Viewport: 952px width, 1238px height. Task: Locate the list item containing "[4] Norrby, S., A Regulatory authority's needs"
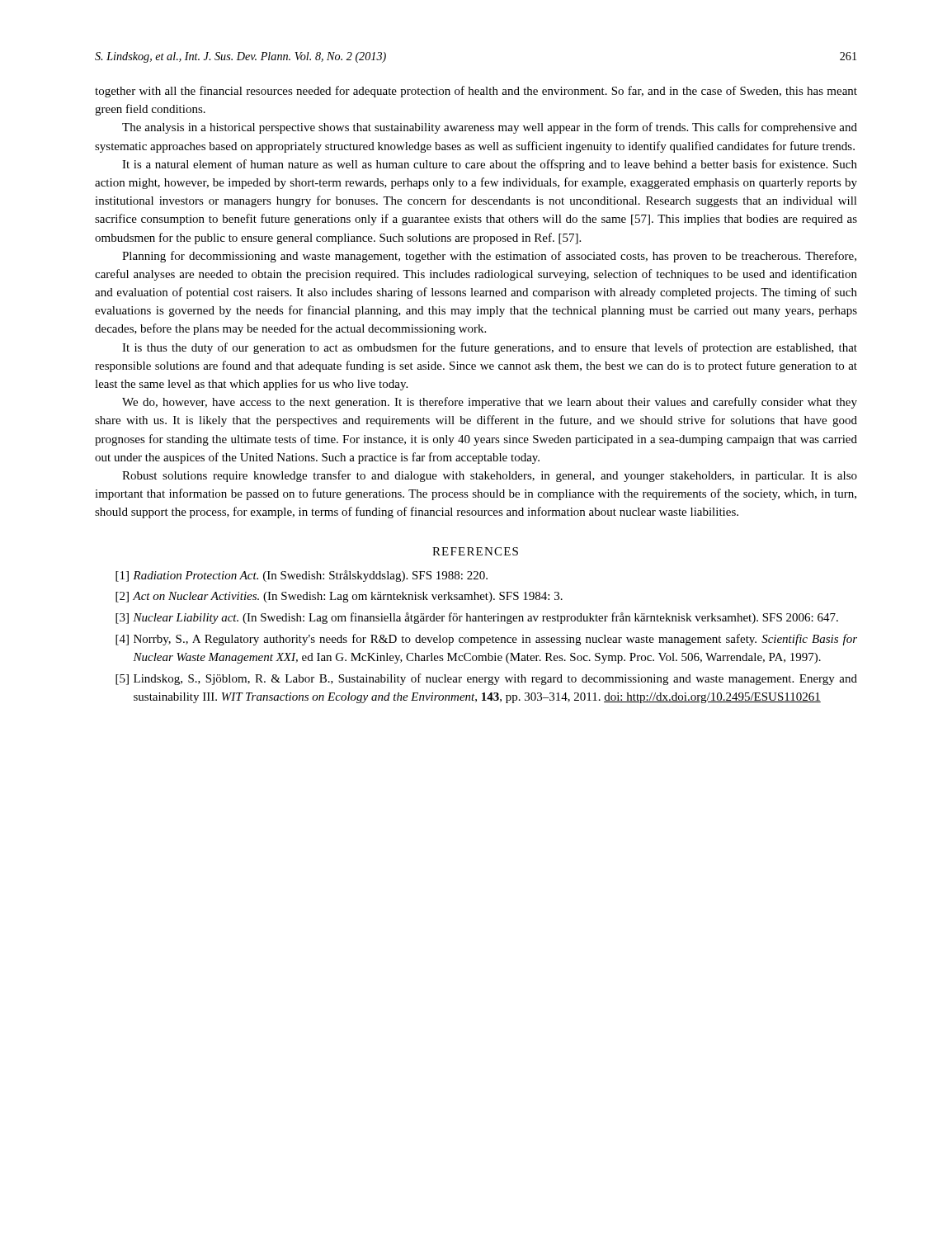pos(476,649)
